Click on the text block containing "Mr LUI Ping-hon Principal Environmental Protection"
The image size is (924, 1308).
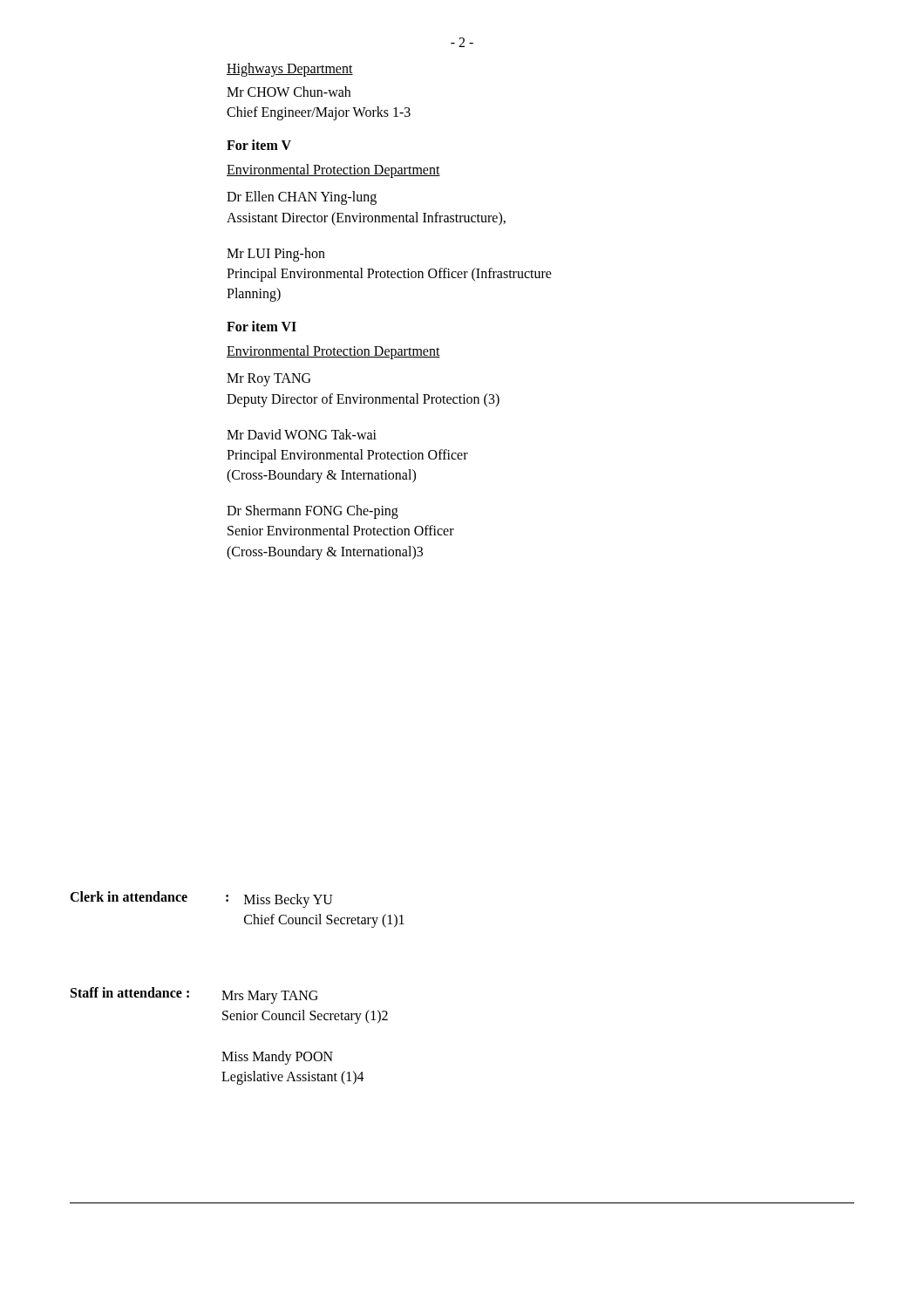pos(389,273)
